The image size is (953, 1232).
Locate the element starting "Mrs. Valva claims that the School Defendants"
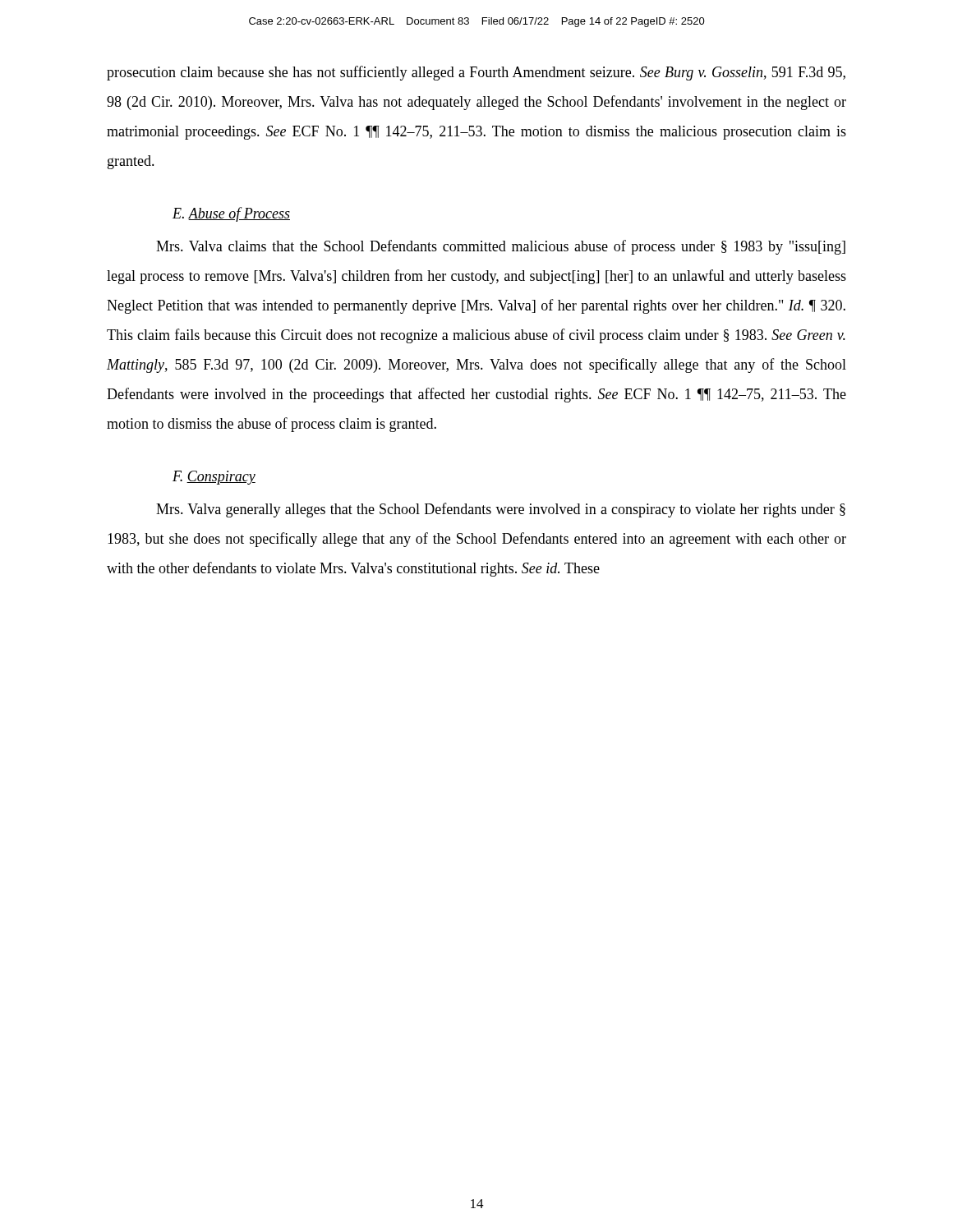[x=476, y=335]
